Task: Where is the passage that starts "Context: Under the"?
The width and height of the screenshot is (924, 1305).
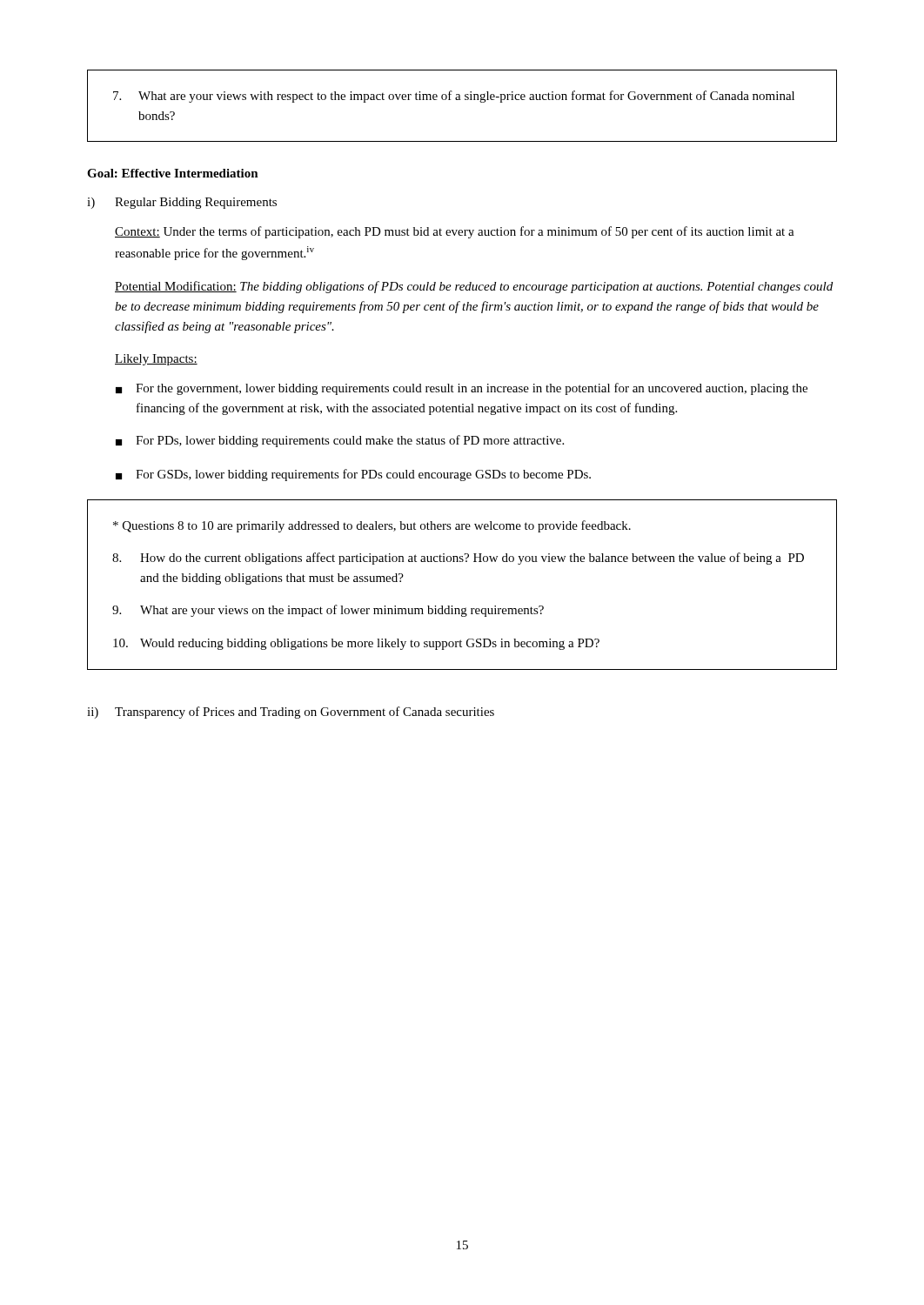Action: [x=454, y=242]
